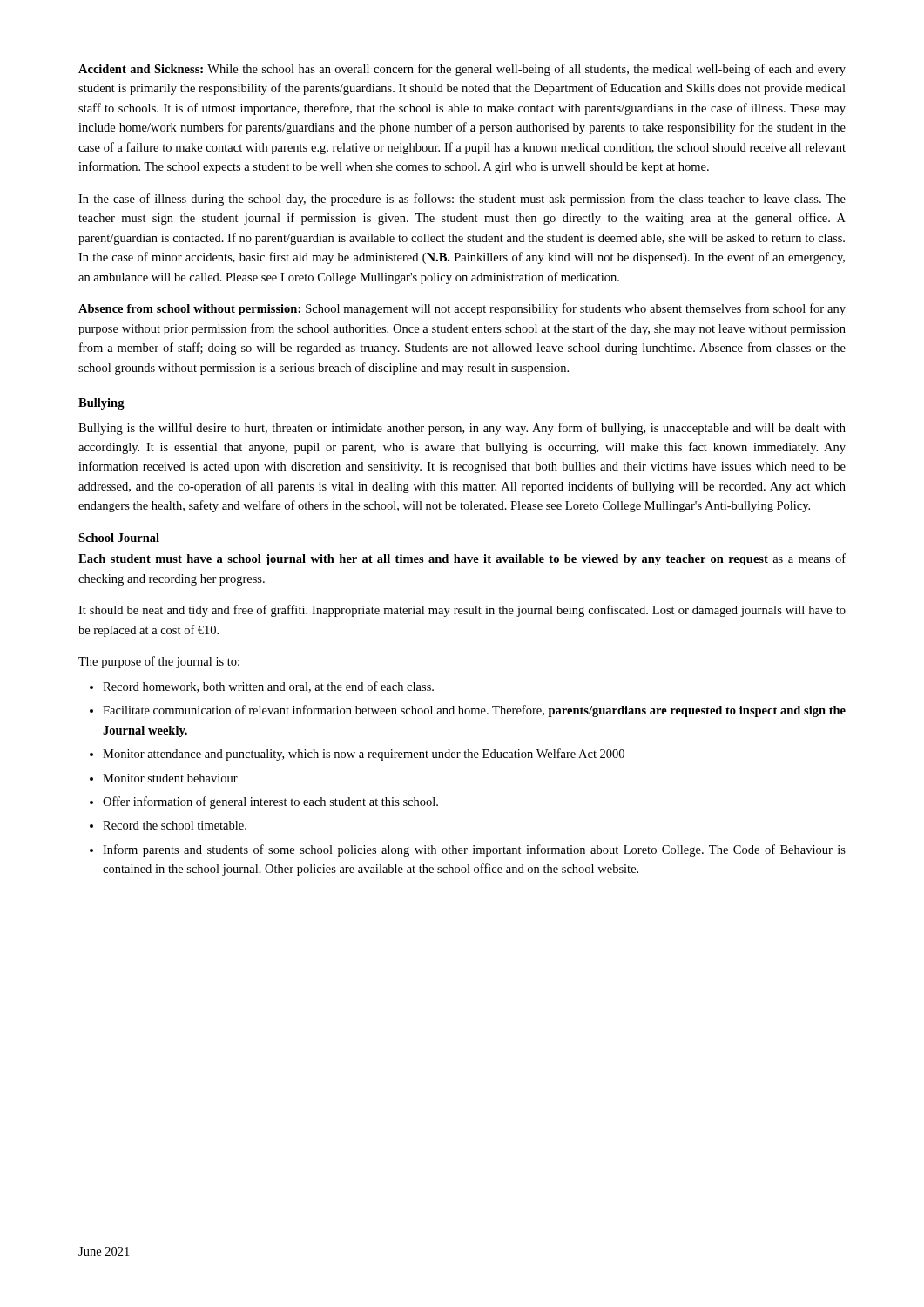Point to the text block starting "Inform parents and students of some school"
The width and height of the screenshot is (924, 1307).
[x=474, y=859]
